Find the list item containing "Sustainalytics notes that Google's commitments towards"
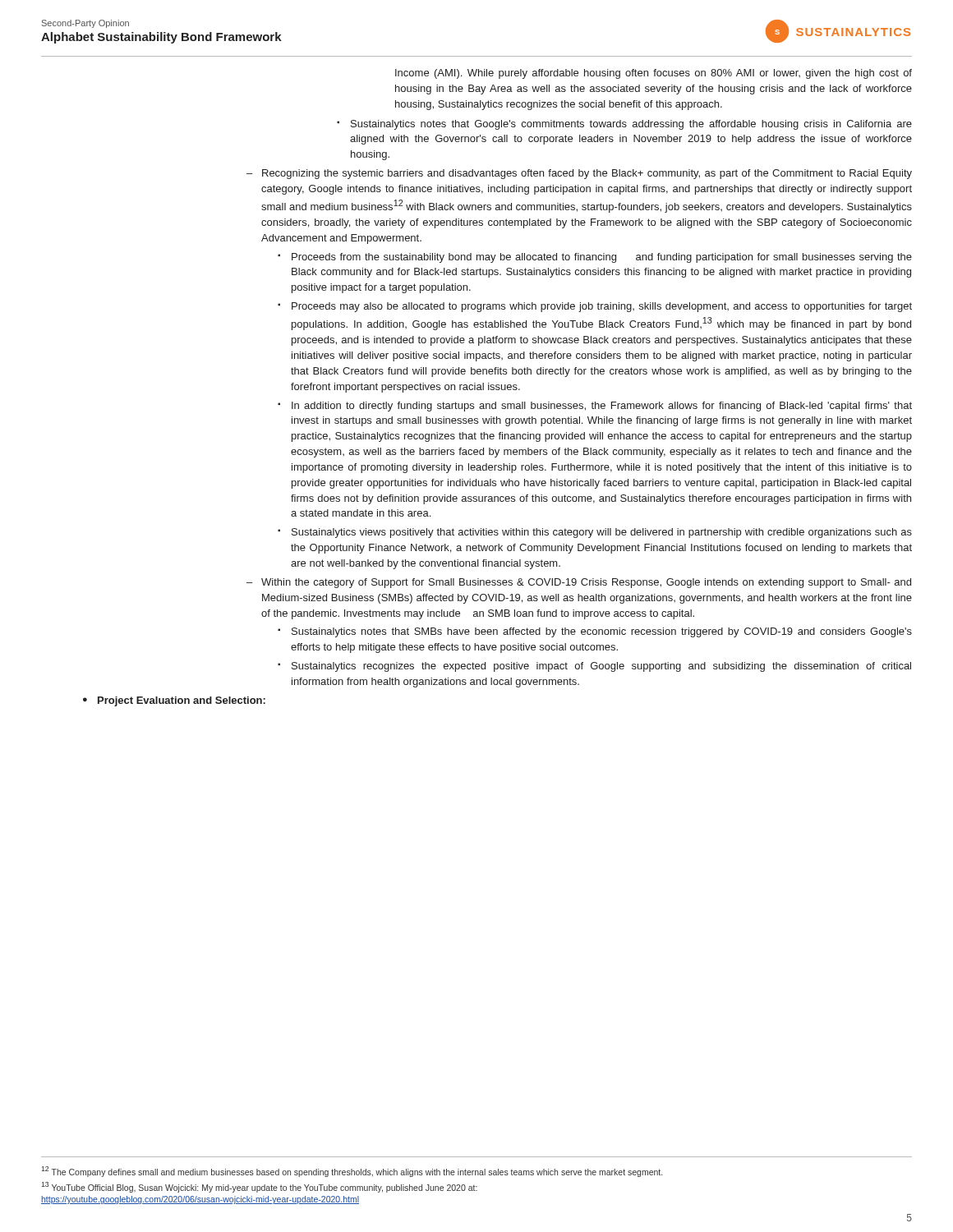The width and height of the screenshot is (953, 1232). coord(631,139)
